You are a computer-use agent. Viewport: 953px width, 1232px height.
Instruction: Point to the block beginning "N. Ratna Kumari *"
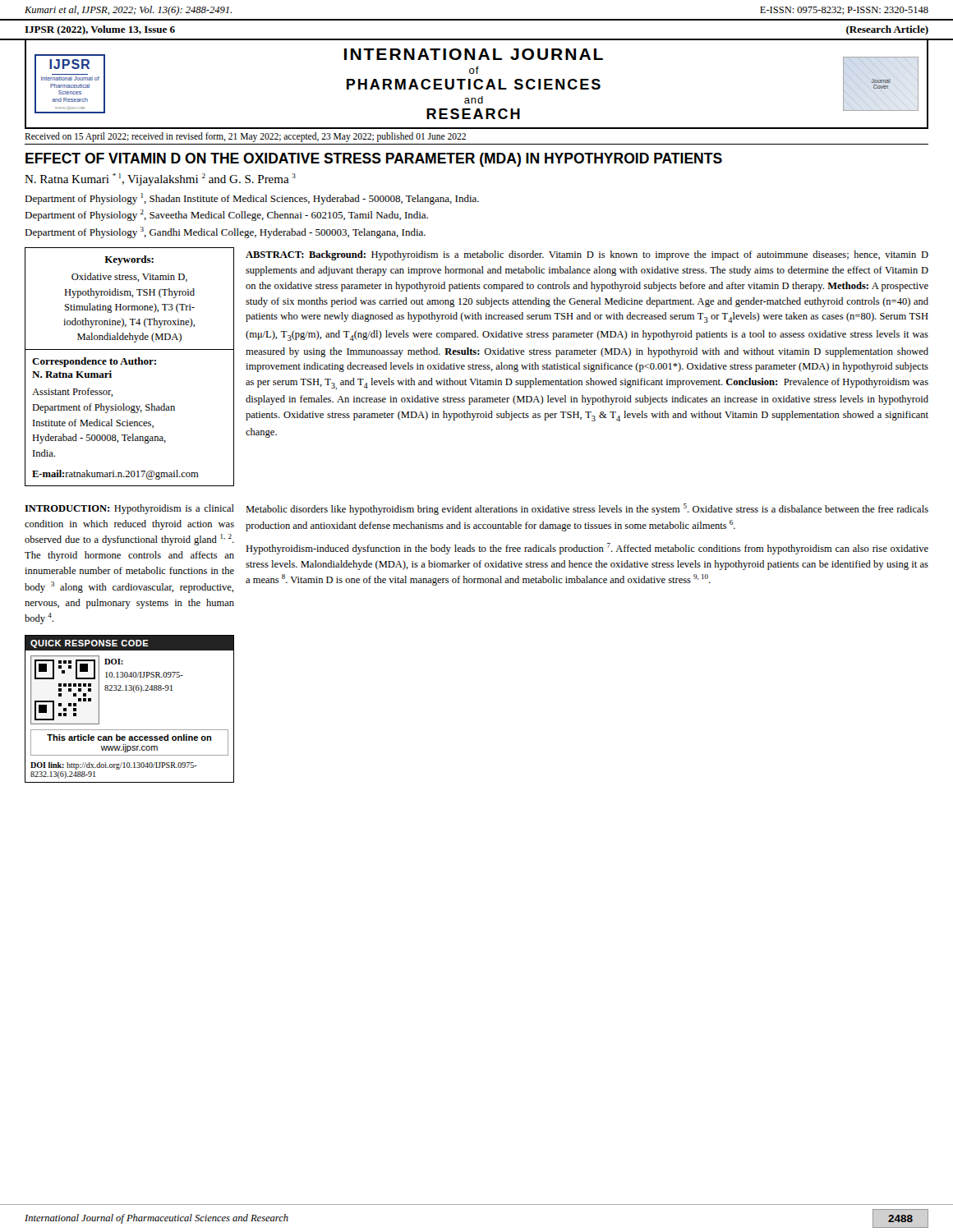coord(160,179)
